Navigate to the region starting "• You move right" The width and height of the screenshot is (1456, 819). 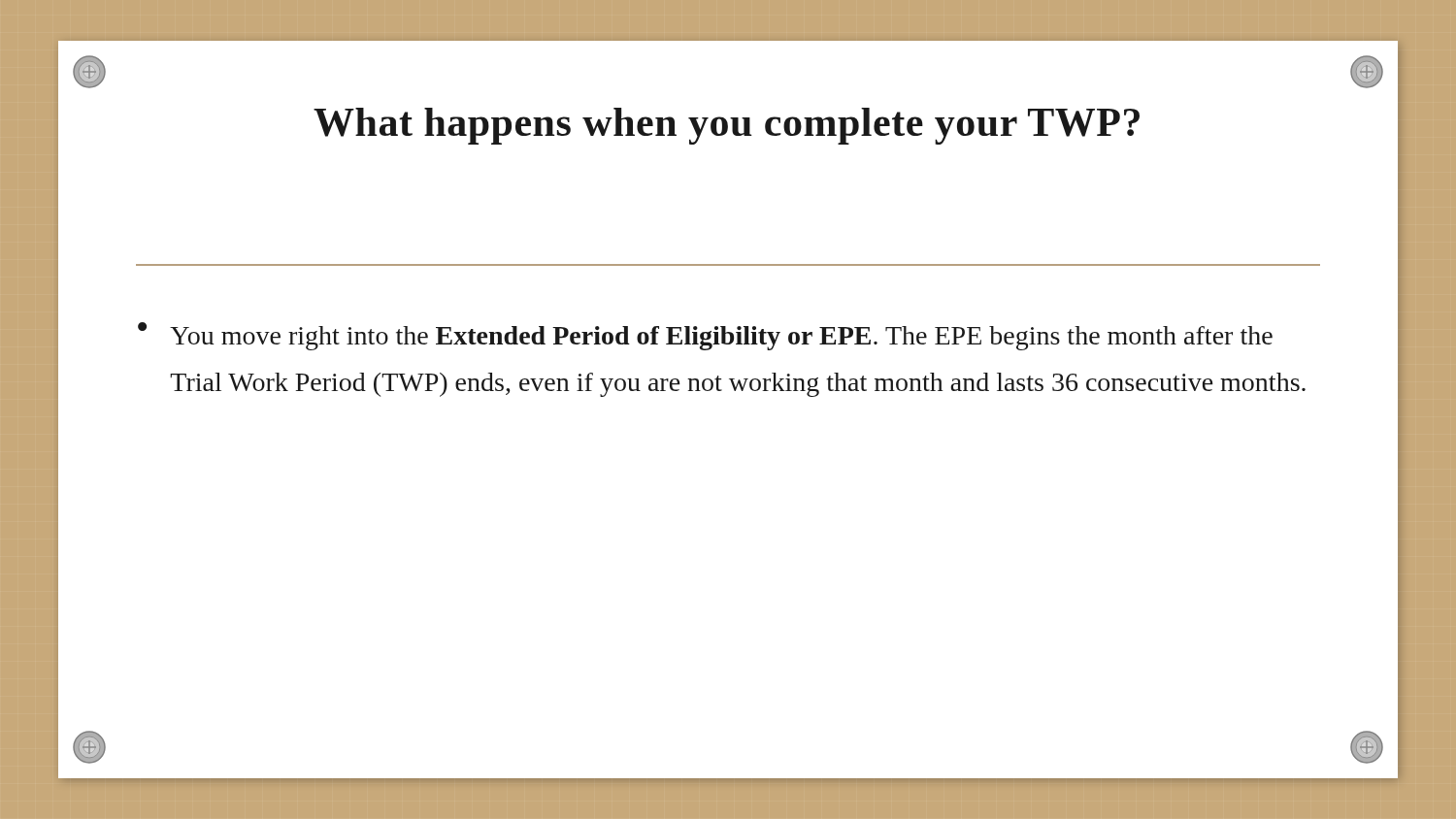point(728,359)
